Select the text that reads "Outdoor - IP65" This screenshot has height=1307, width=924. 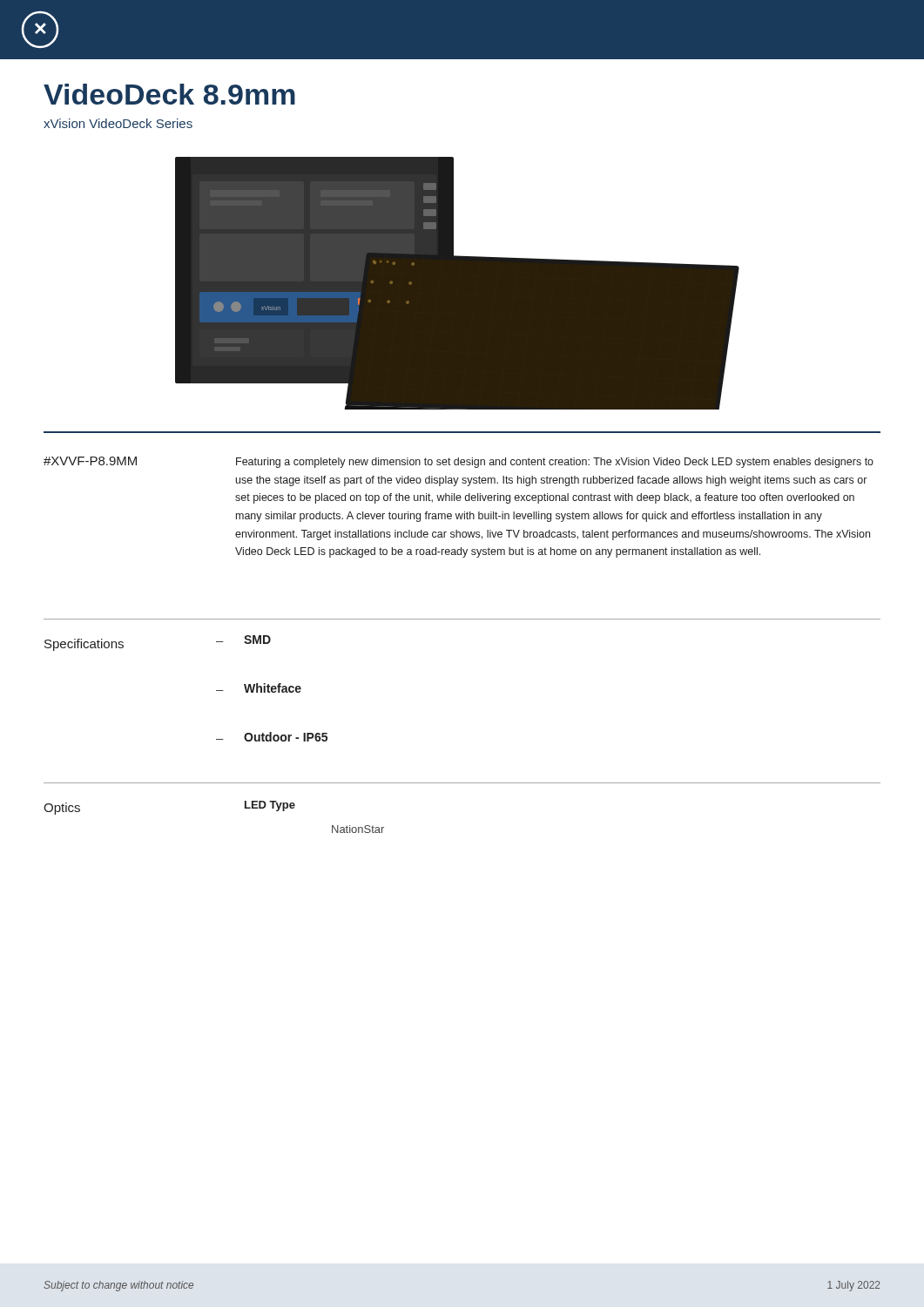click(x=286, y=737)
